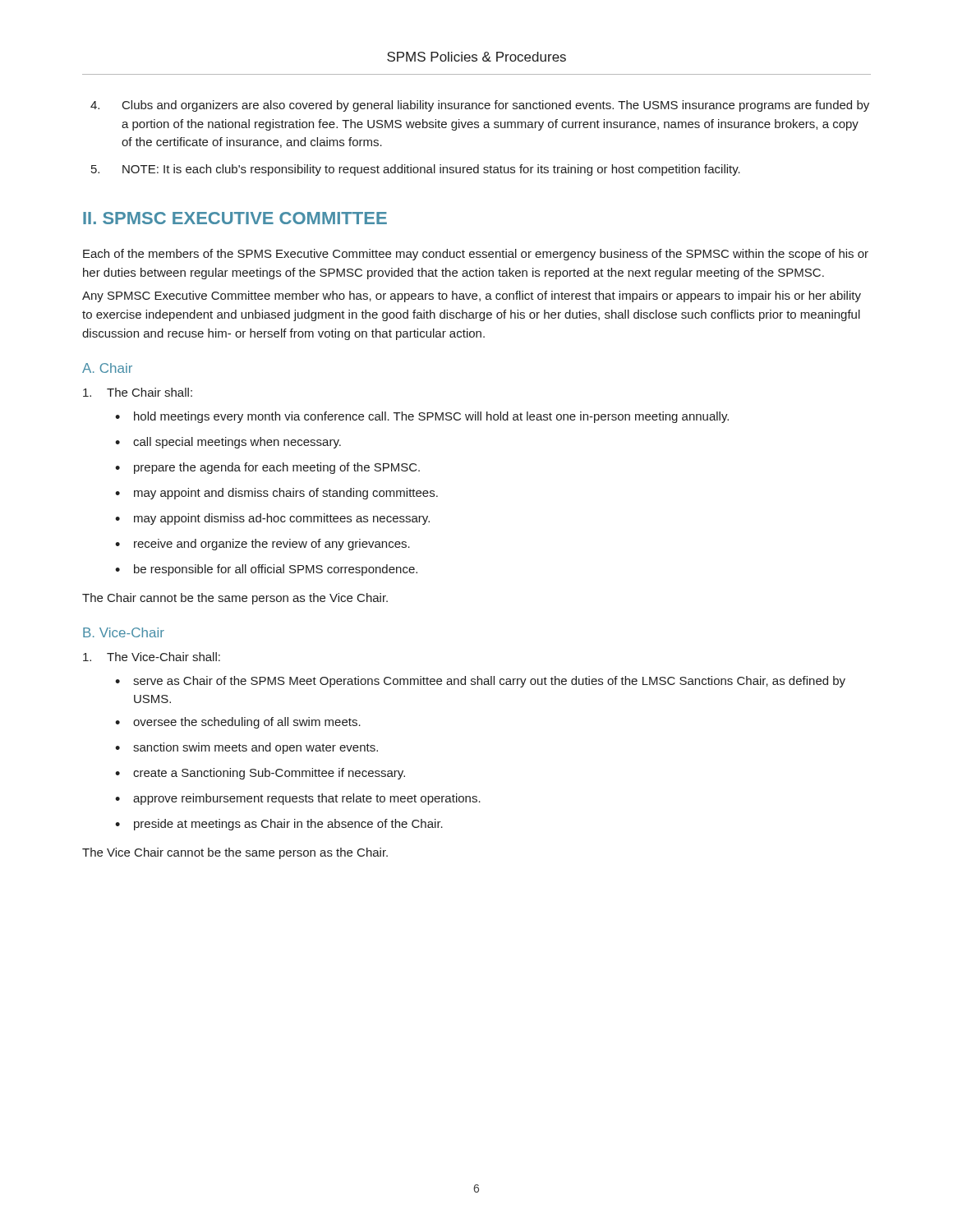Locate the list item containing "• hold meetings every"
Image resolution: width=953 pixels, height=1232 pixels.
[x=493, y=418]
